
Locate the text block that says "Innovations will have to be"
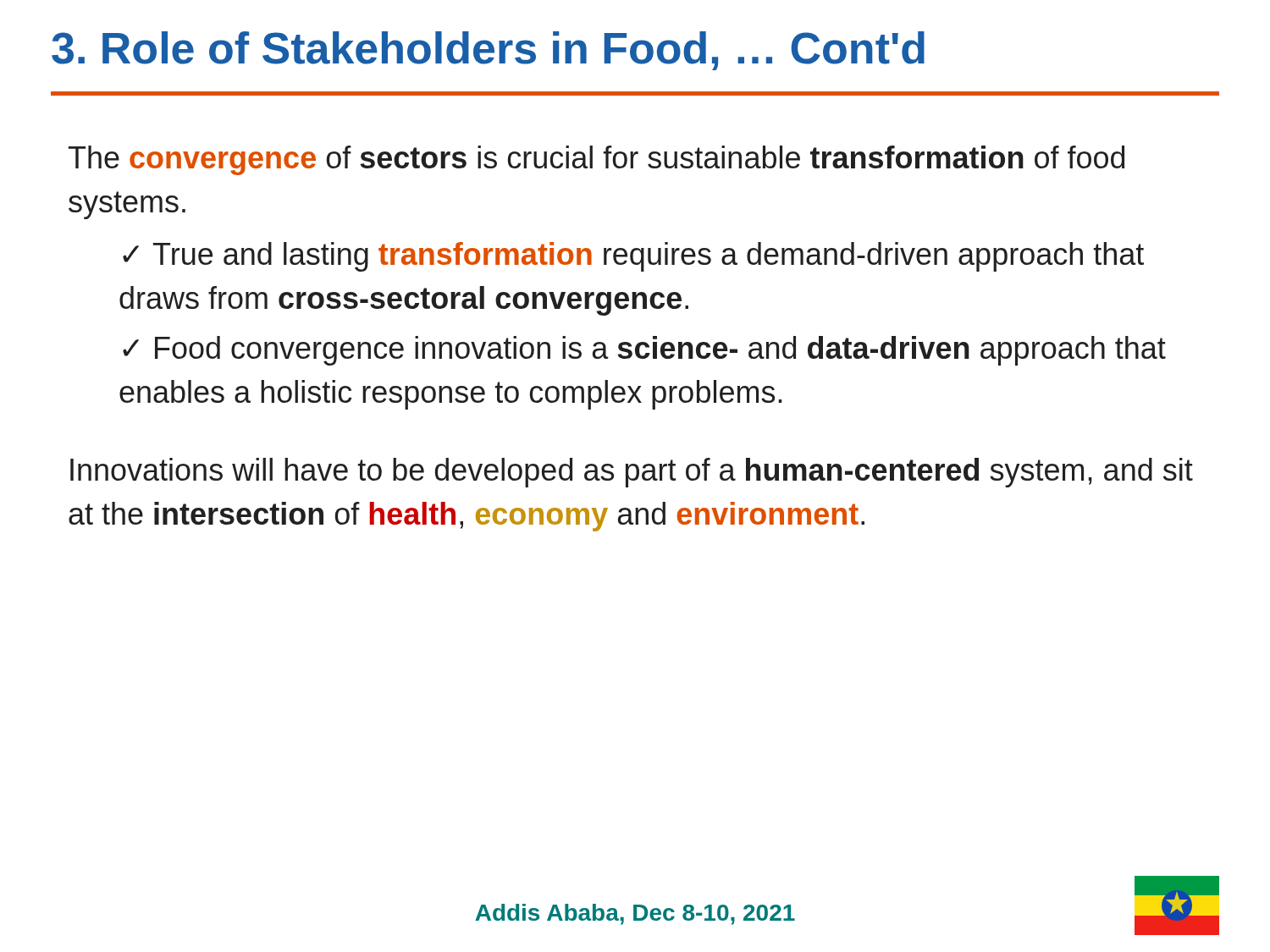point(630,492)
